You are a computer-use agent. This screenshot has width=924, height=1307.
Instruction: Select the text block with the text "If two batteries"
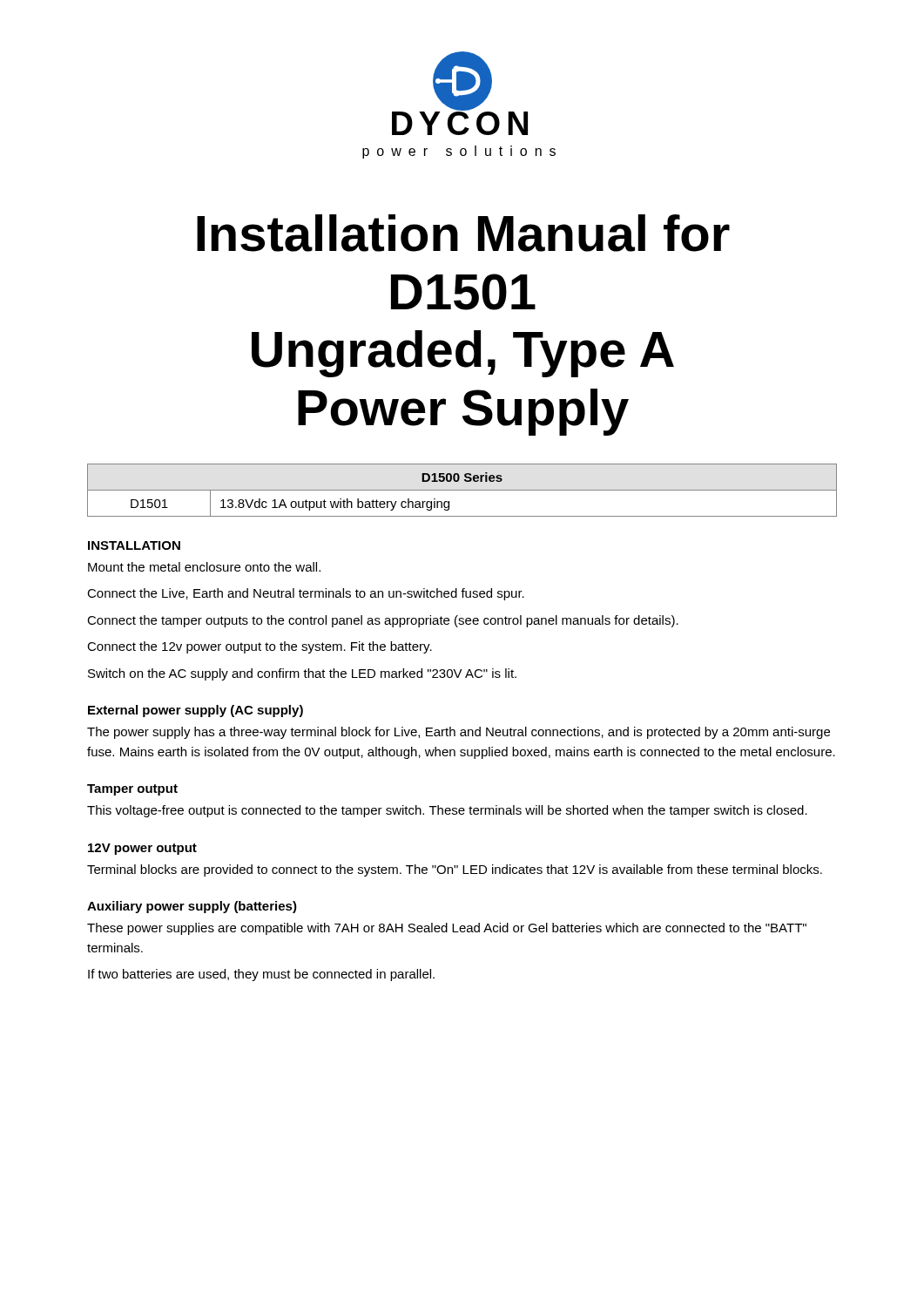pos(261,974)
